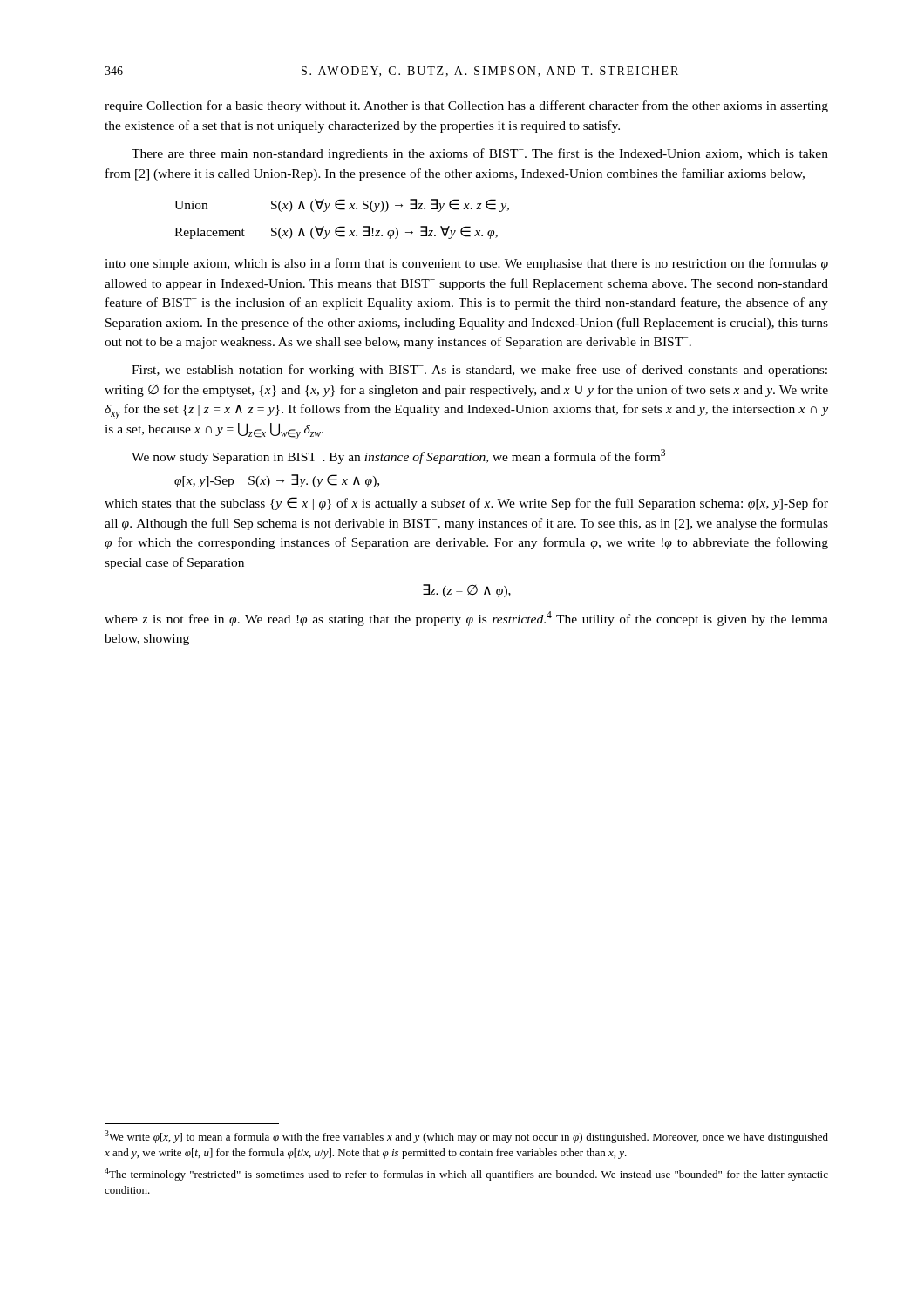Locate the footnote containing "4The terminology "restricted" is sometimes used to"
924x1308 pixels.
[466, 1182]
